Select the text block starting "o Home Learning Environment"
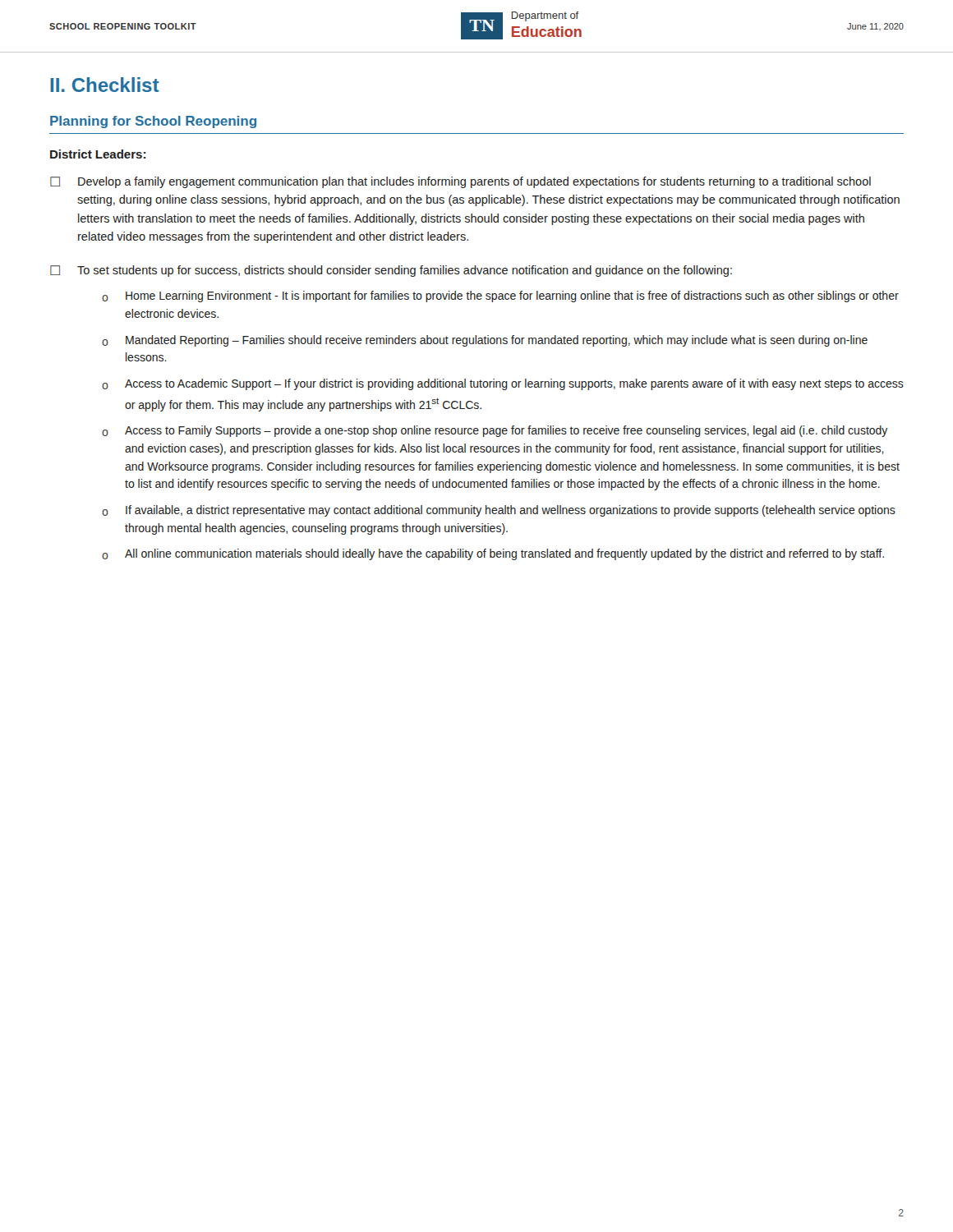 tap(503, 306)
